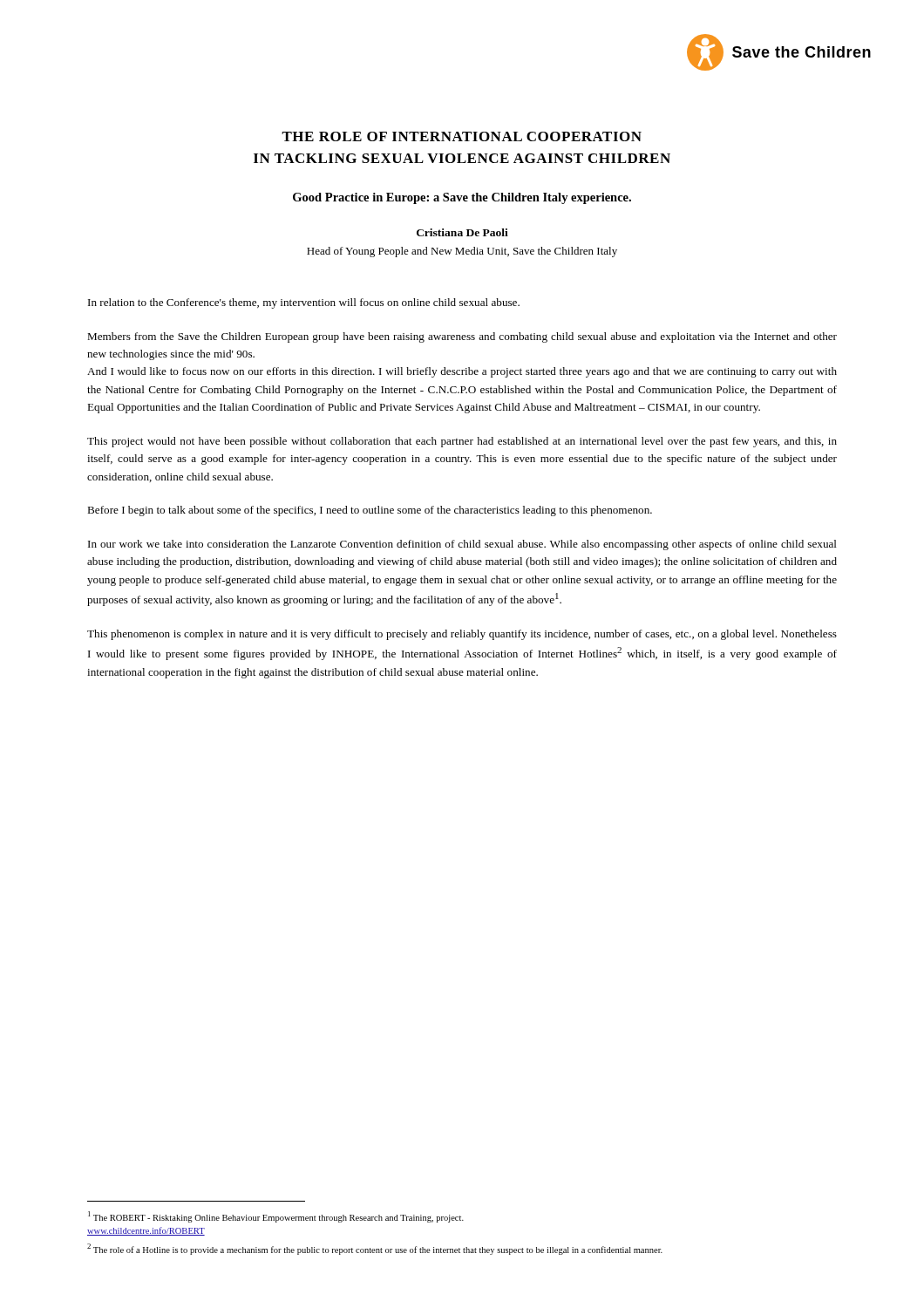Select the element starting "Members from the Save the Children"
The image size is (924, 1308).
[x=462, y=371]
